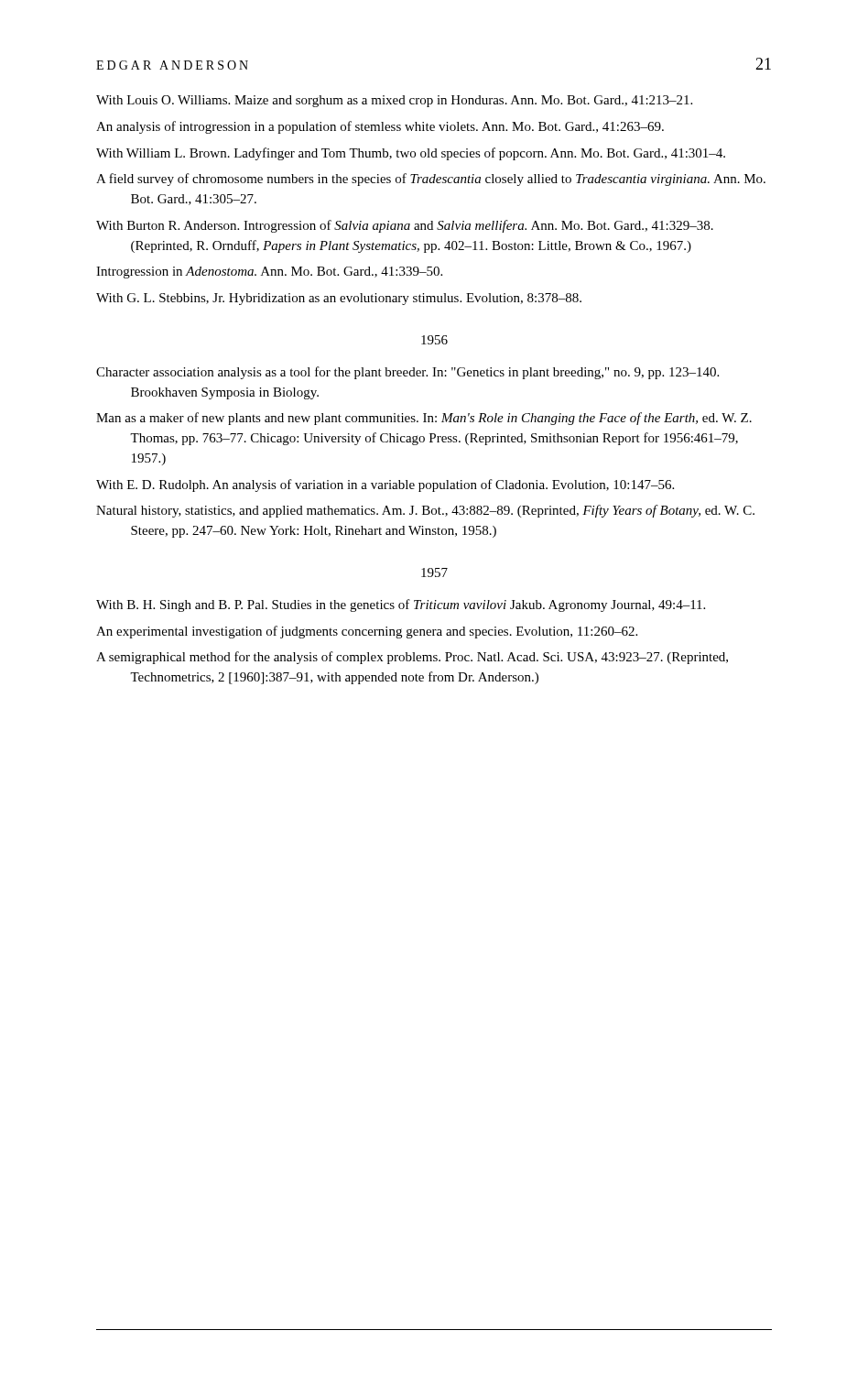Click on the block starting "Natural history, statistics,"
868x1374 pixels.
[426, 520]
